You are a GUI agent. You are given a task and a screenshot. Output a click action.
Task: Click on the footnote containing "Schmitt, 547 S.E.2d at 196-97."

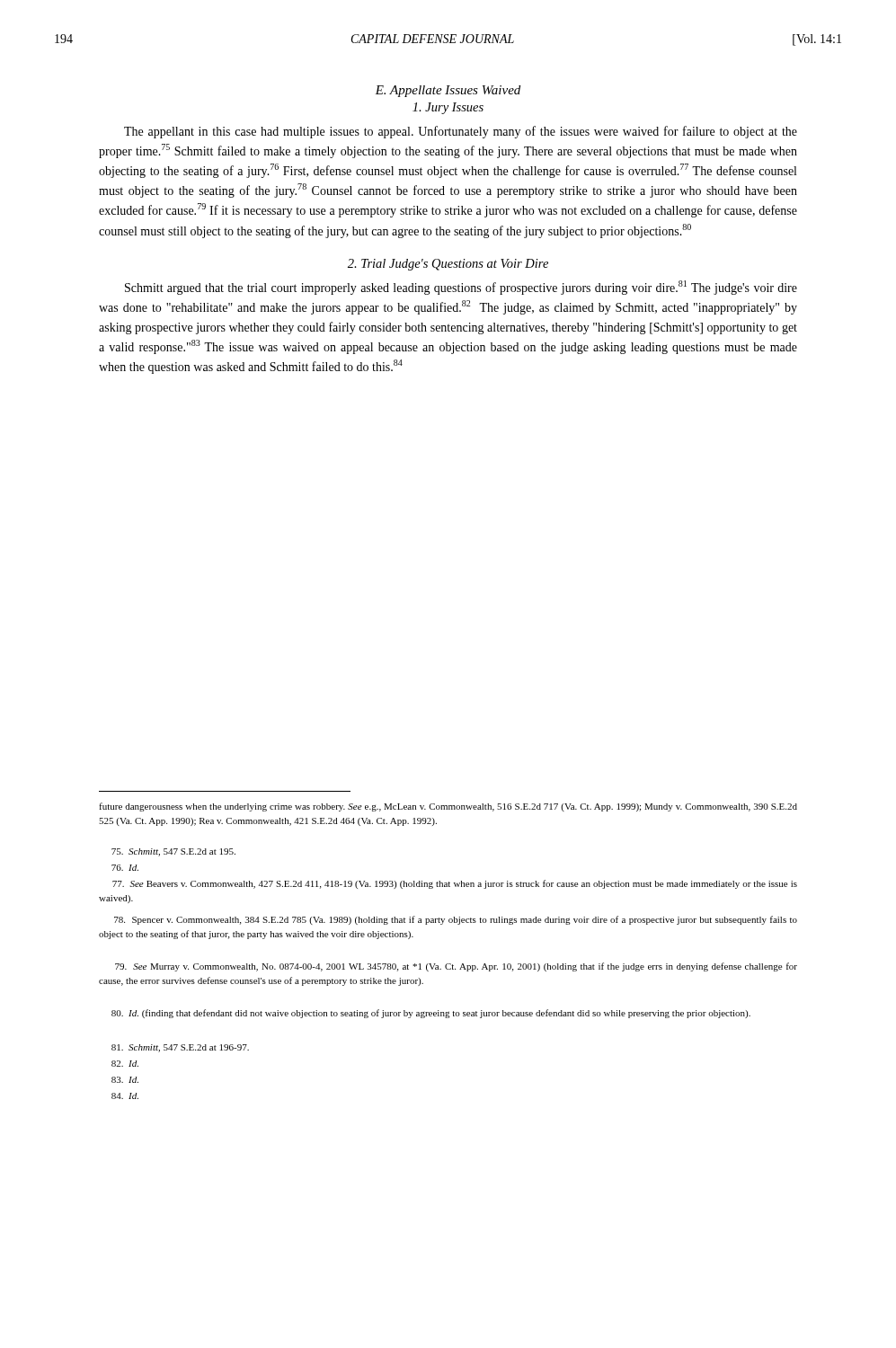(174, 1047)
